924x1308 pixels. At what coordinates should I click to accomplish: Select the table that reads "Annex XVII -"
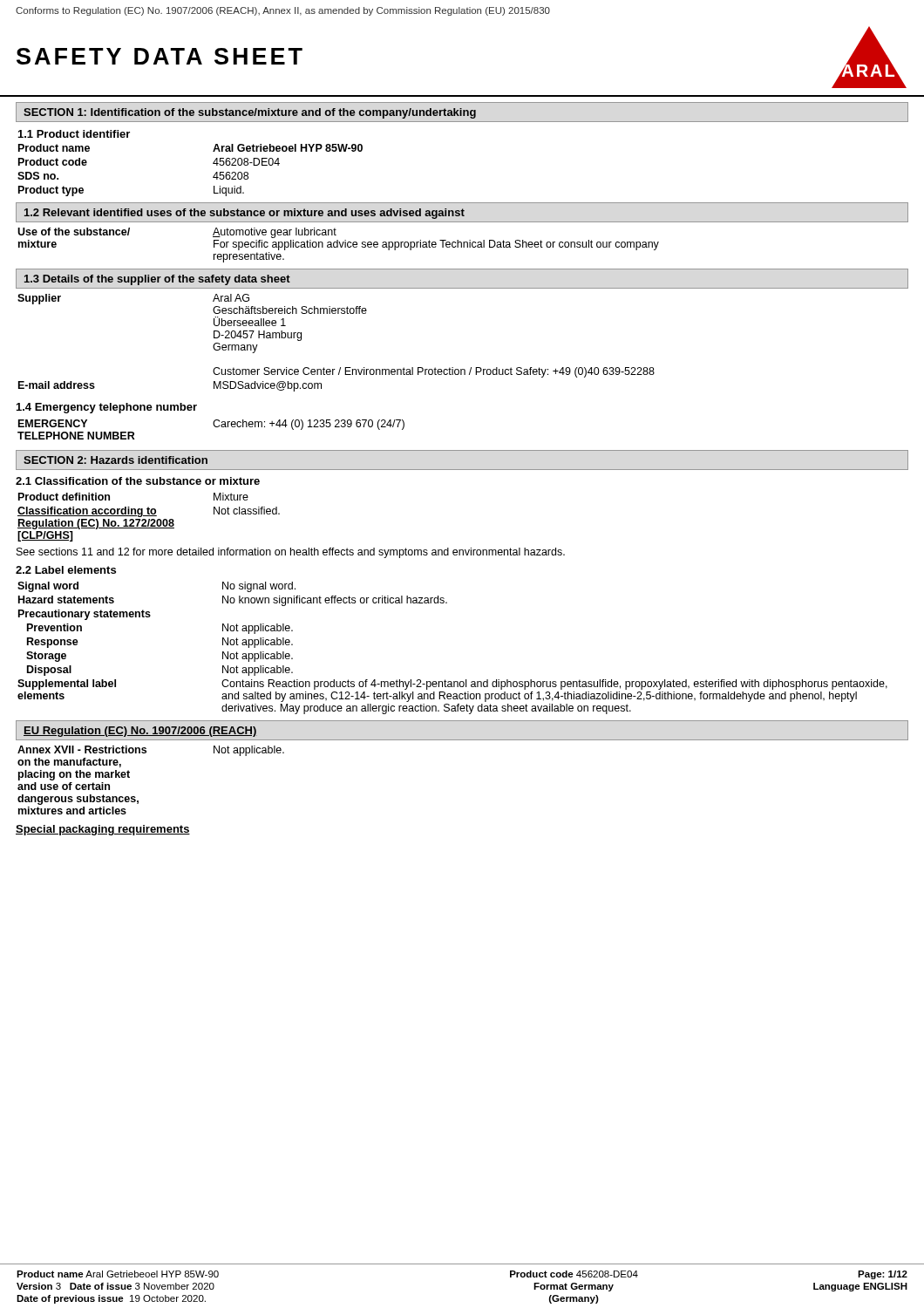462,780
